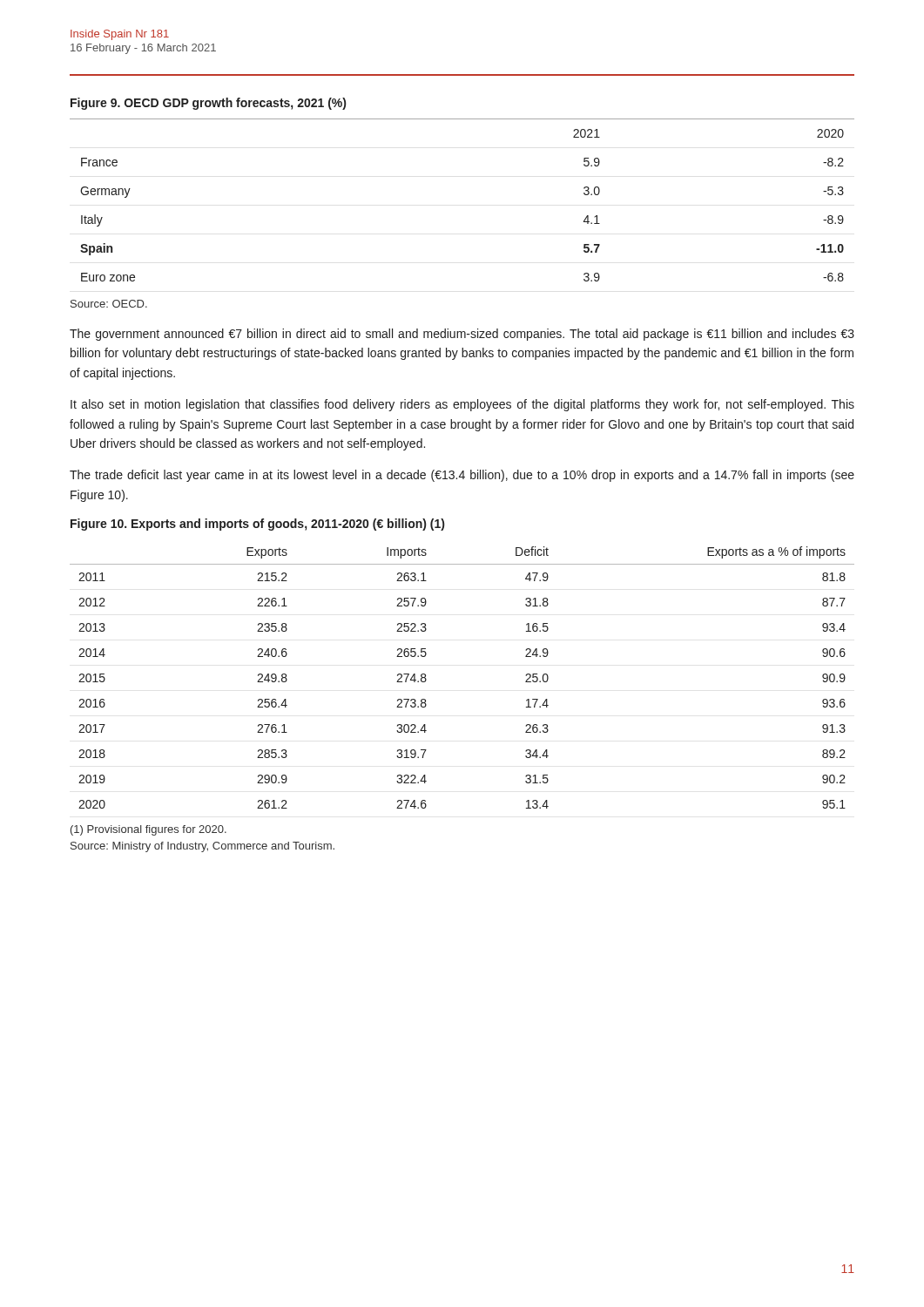Locate the footnote that reads "Source: Ministry of Industry, Commerce"

pos(203,846)
